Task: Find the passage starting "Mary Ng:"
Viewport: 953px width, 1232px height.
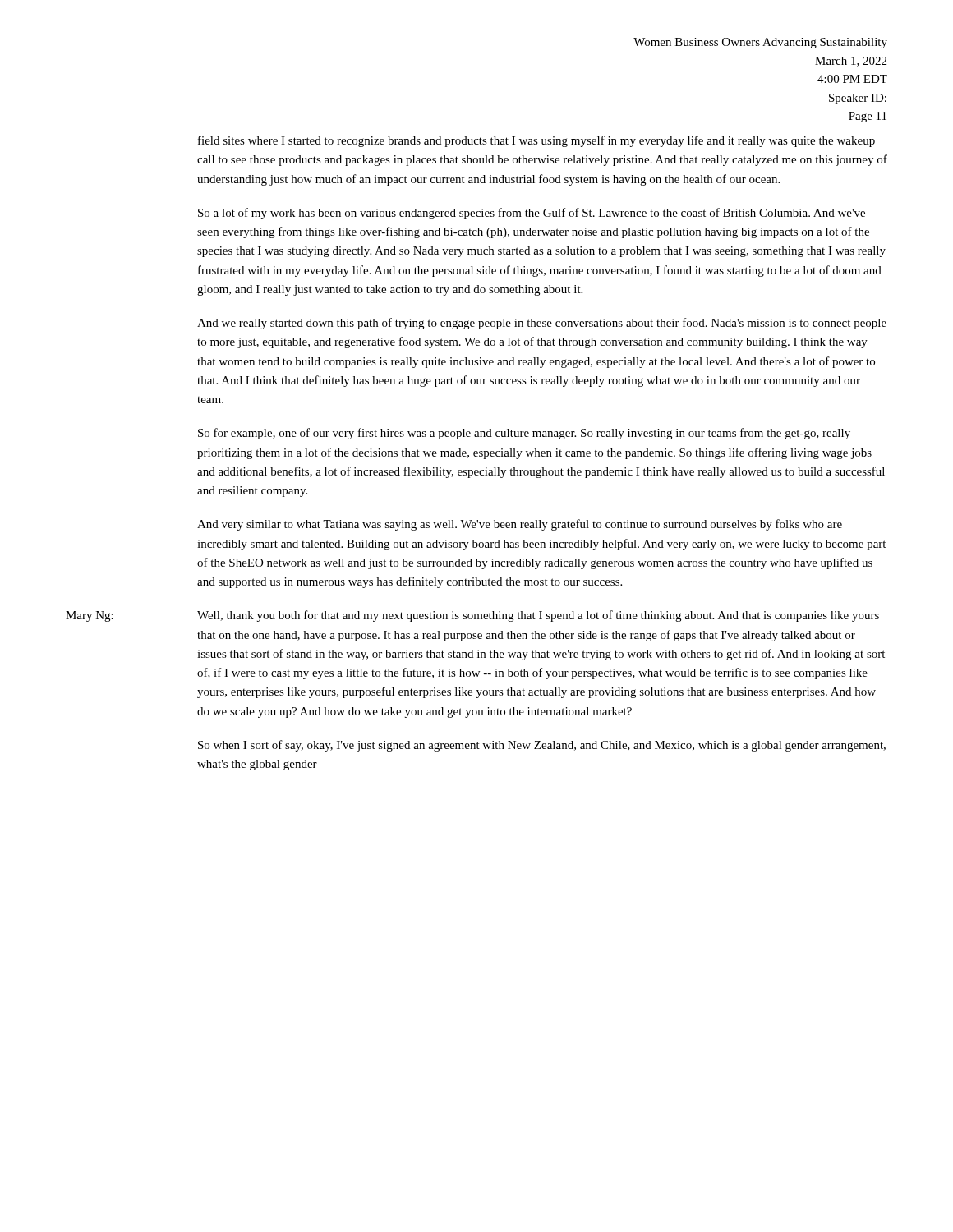Action: click(x=90, y=615)
